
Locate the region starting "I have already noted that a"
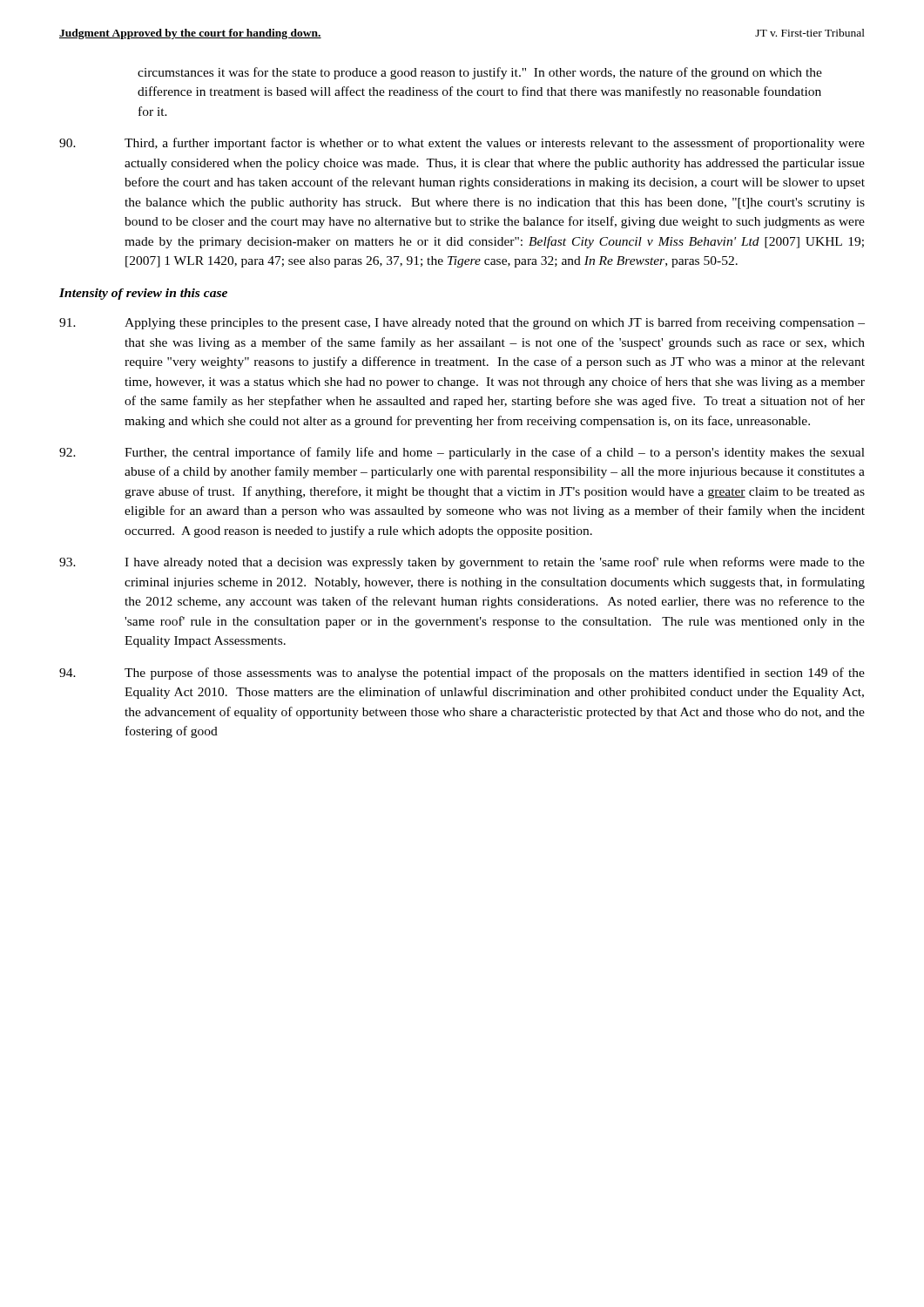pyautogui.click(x=462, y=602)
